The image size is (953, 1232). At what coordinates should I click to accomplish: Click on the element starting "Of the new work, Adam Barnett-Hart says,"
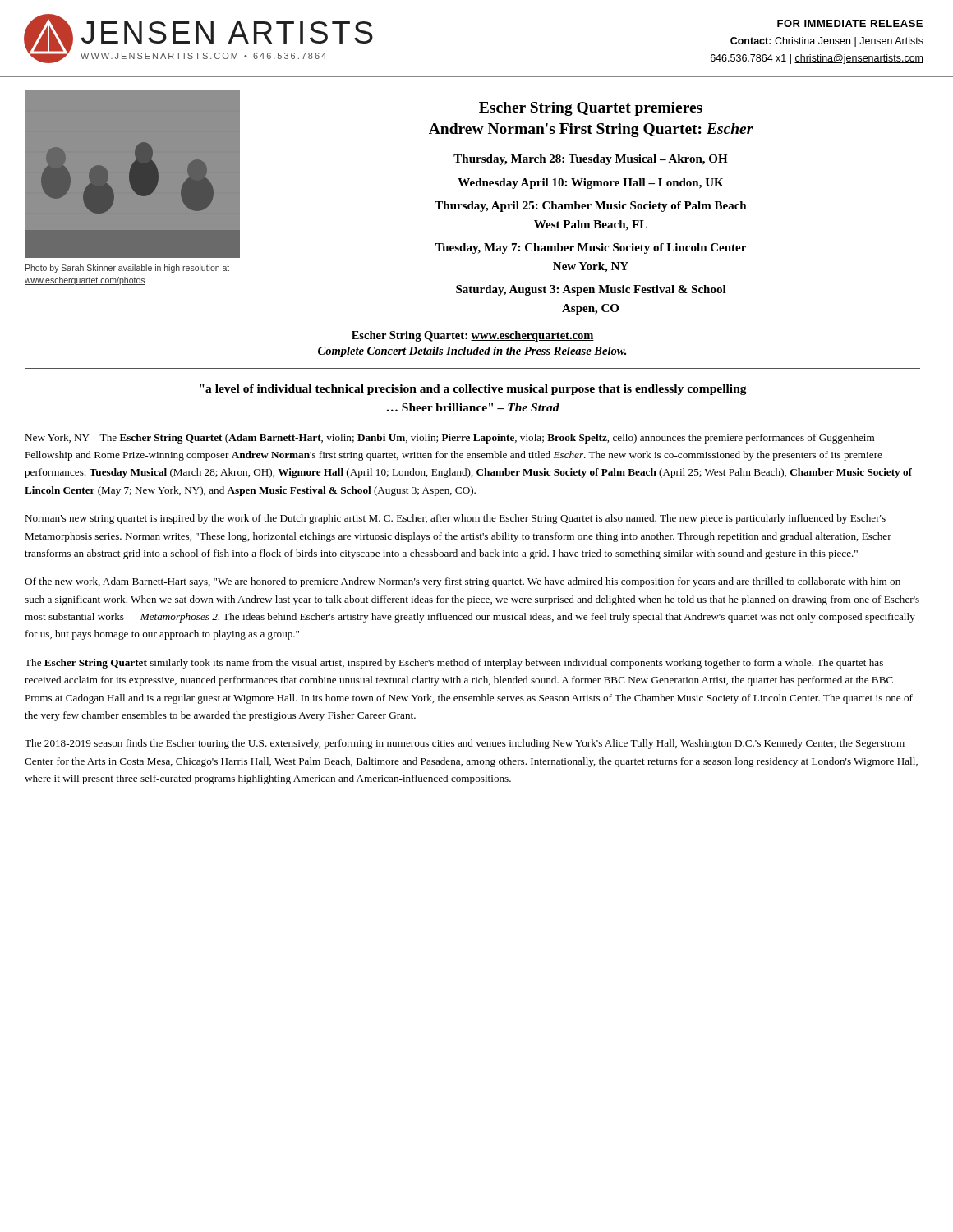[x=472, y=608]
